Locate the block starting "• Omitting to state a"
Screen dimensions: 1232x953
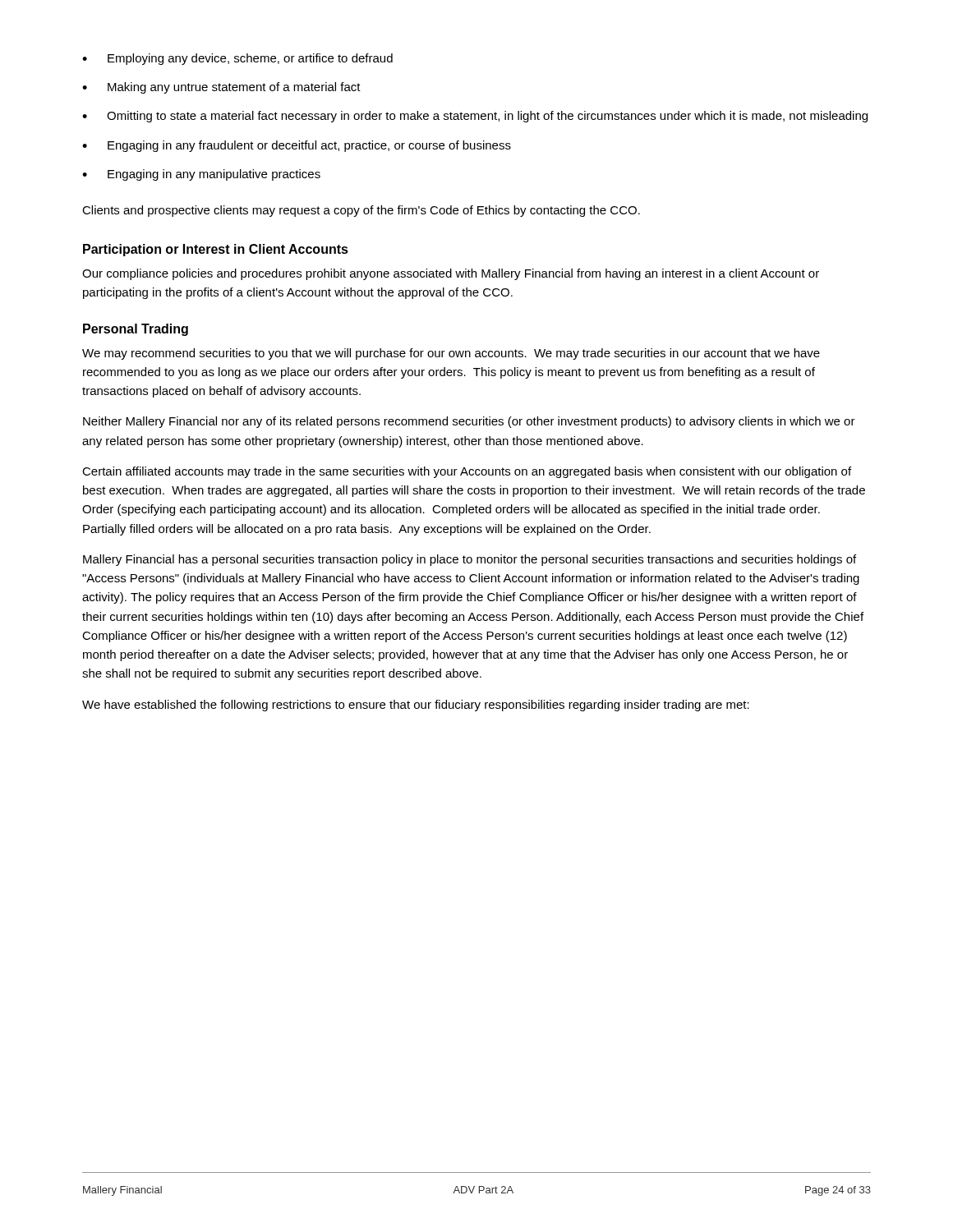click(476, 117)
